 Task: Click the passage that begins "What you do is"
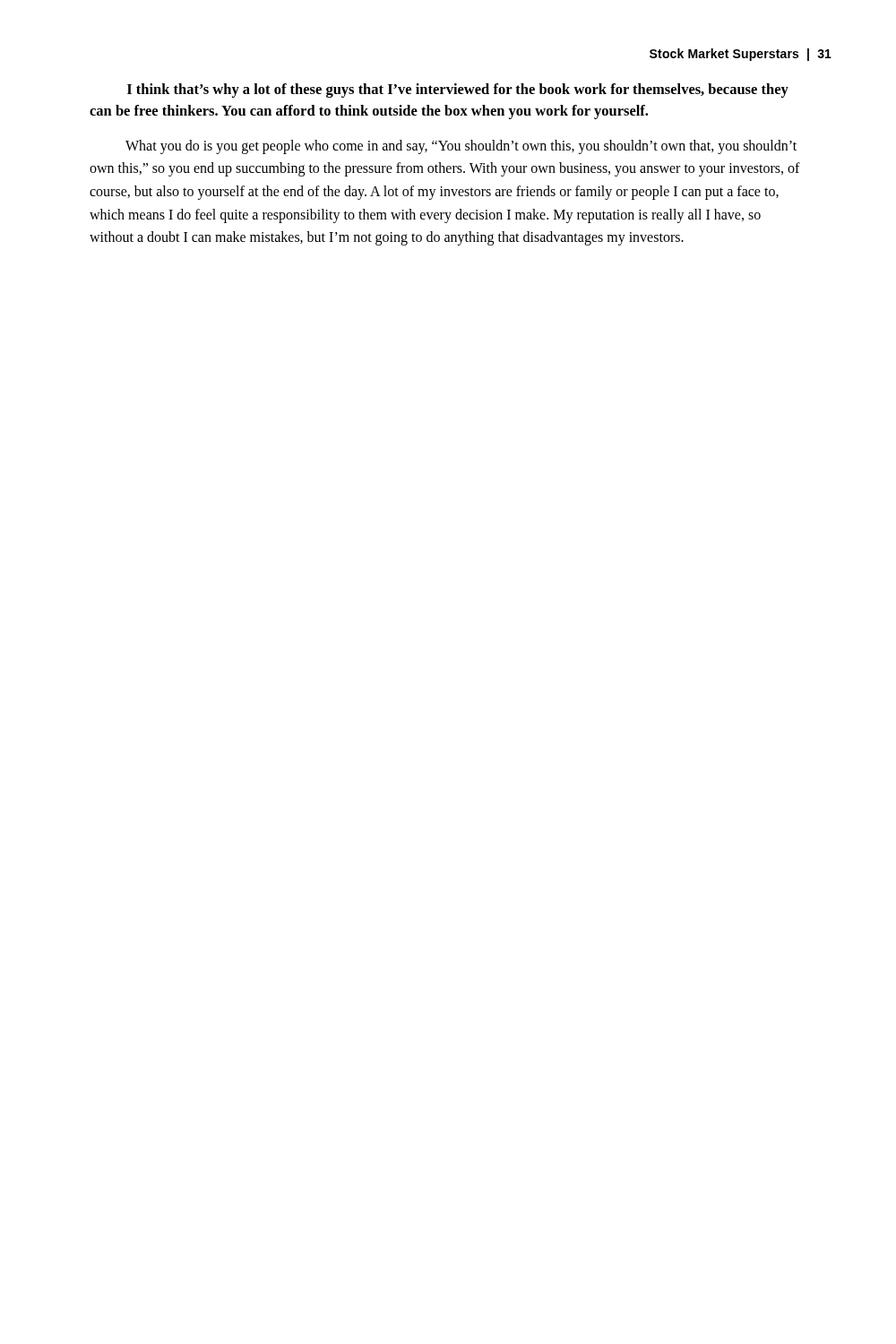tap(445, 191)
